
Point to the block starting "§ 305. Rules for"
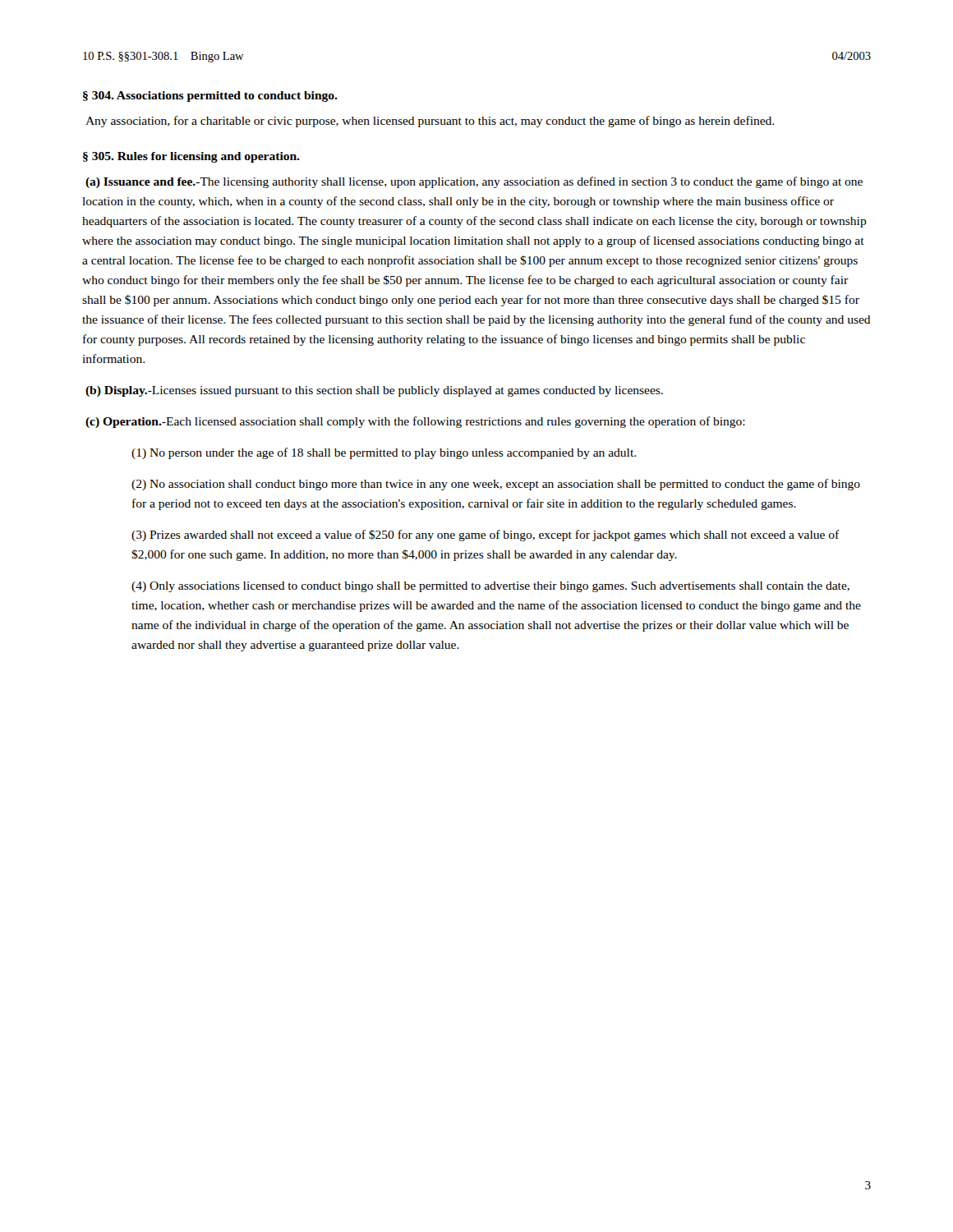(191, 156)
